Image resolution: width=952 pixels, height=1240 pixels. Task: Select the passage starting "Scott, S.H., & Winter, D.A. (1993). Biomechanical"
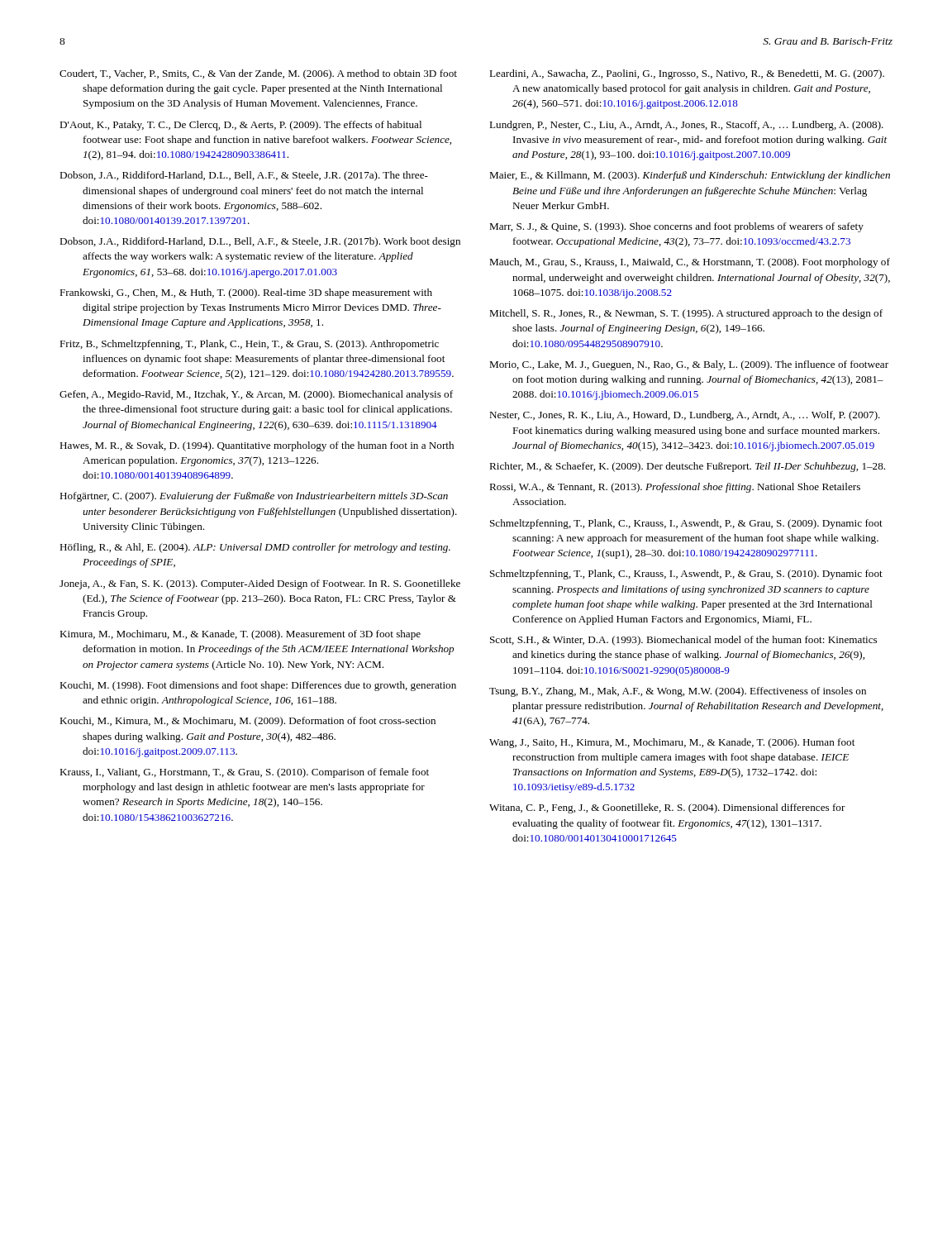[x=683, y=655]
